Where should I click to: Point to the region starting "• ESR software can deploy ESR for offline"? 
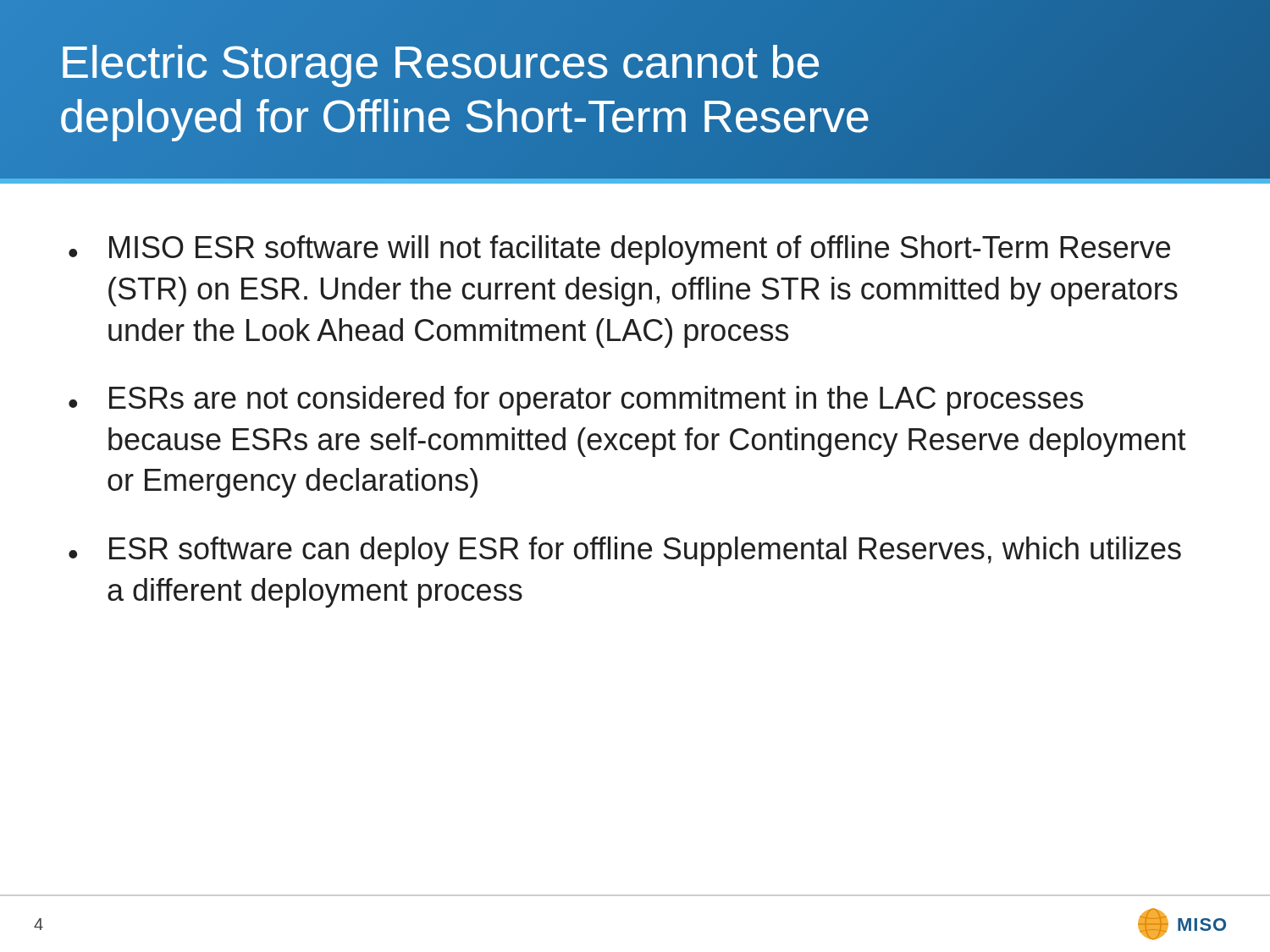[635, 570]
